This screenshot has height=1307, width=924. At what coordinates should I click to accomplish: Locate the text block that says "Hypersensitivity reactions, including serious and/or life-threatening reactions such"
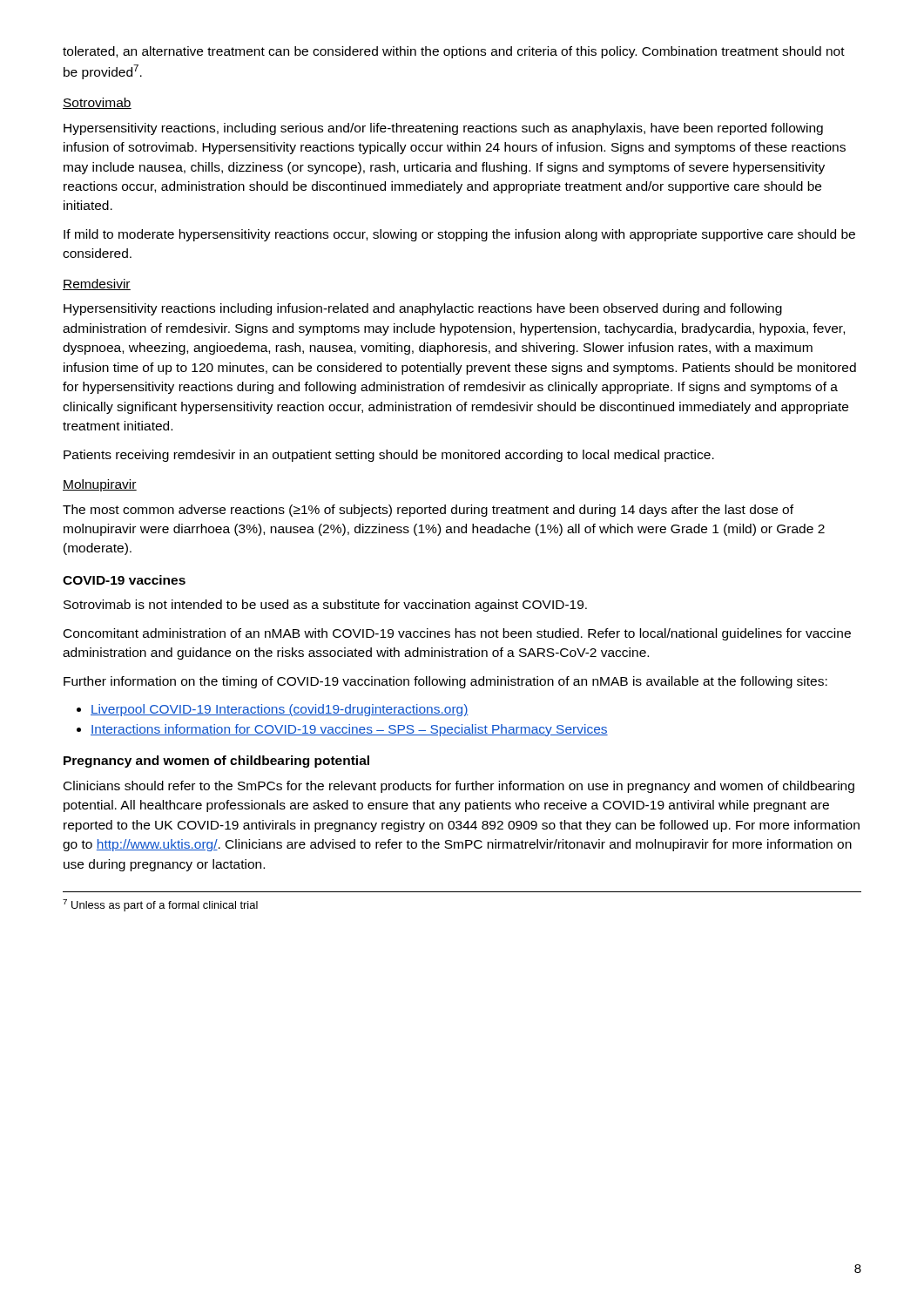pos(462,167)
